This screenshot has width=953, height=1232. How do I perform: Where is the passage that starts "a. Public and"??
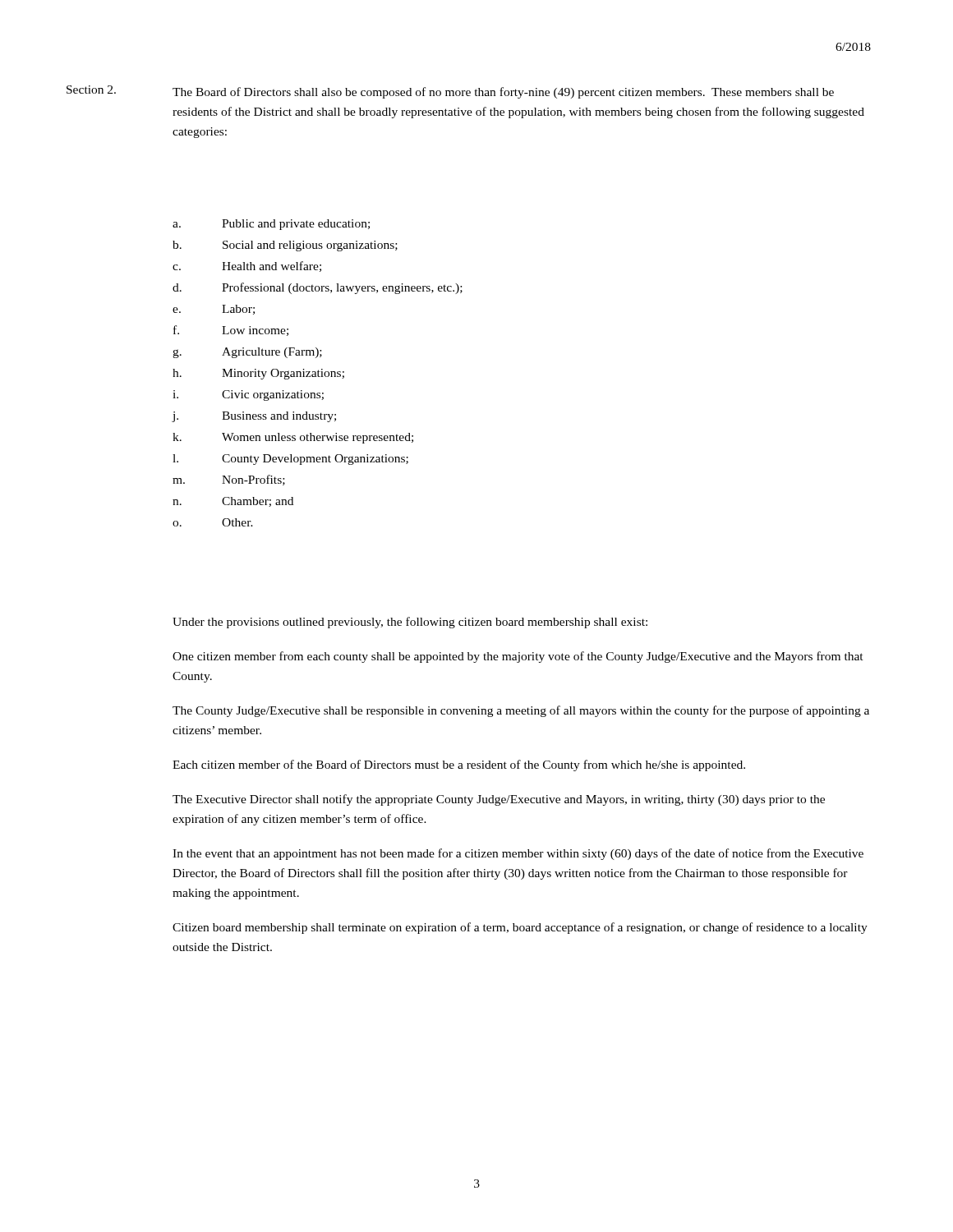click(271, 225)
